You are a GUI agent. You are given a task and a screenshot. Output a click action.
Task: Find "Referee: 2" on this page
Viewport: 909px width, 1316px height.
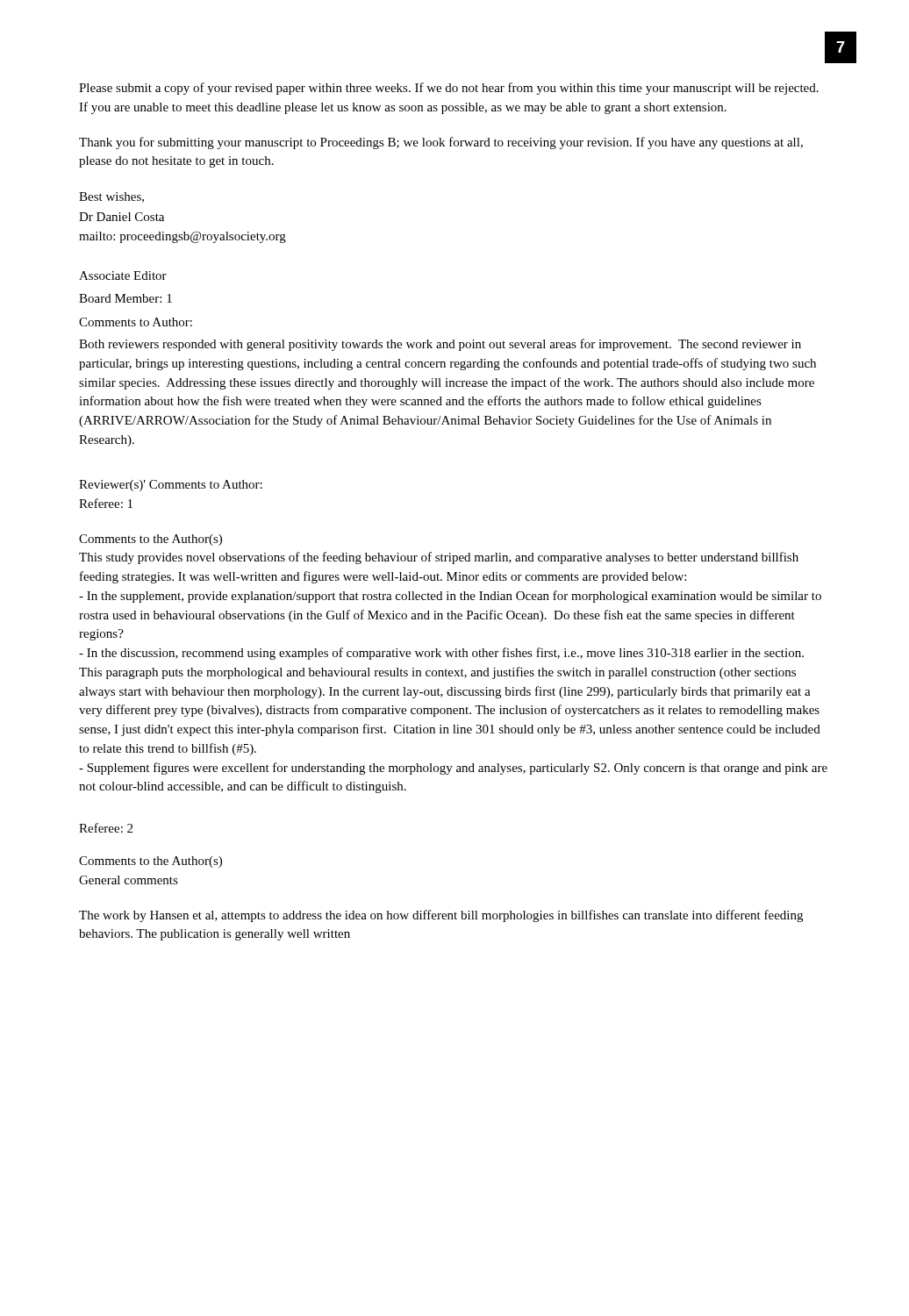coord(106,828)
